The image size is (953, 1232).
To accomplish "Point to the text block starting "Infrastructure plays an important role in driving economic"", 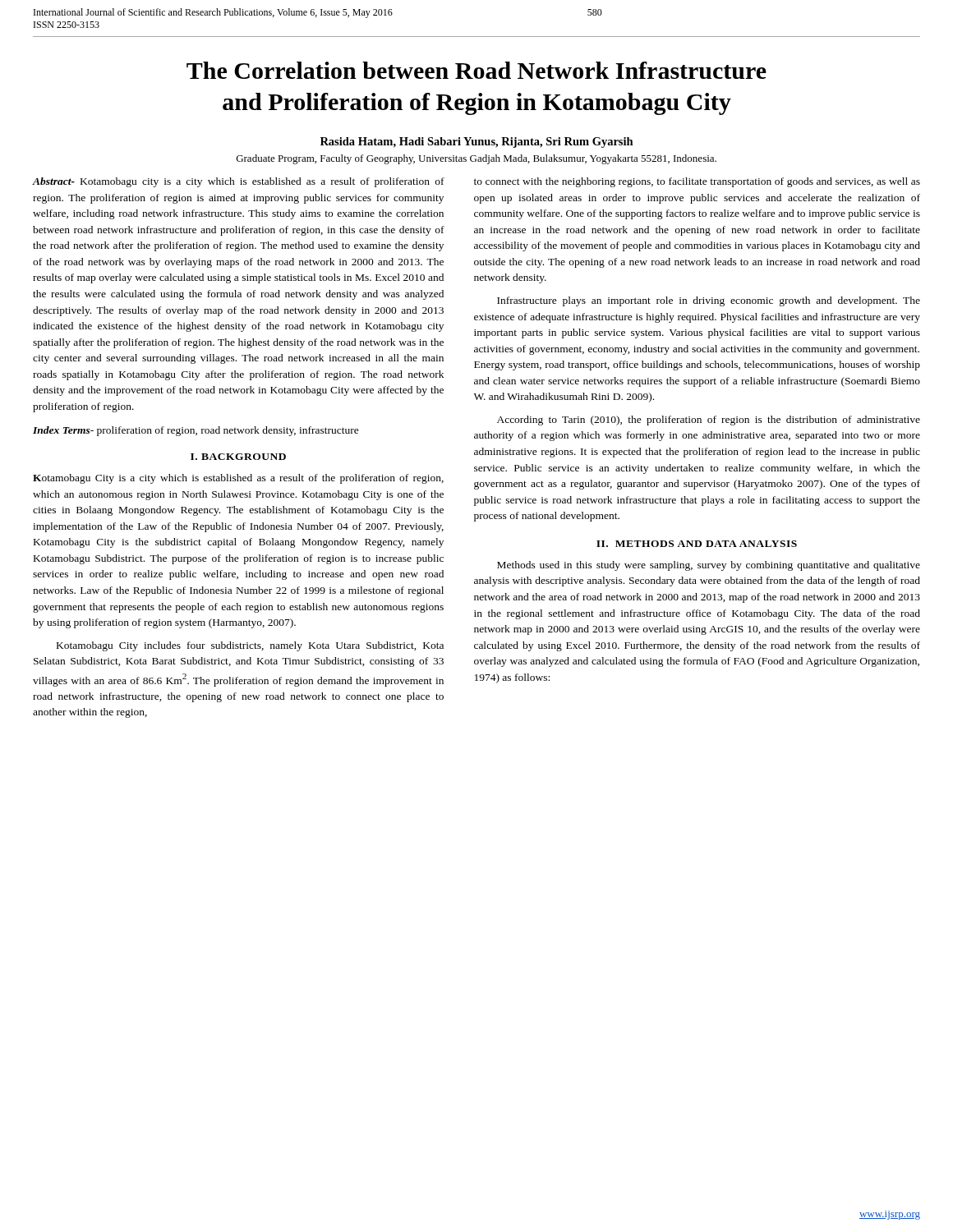I will pos(697,348).
